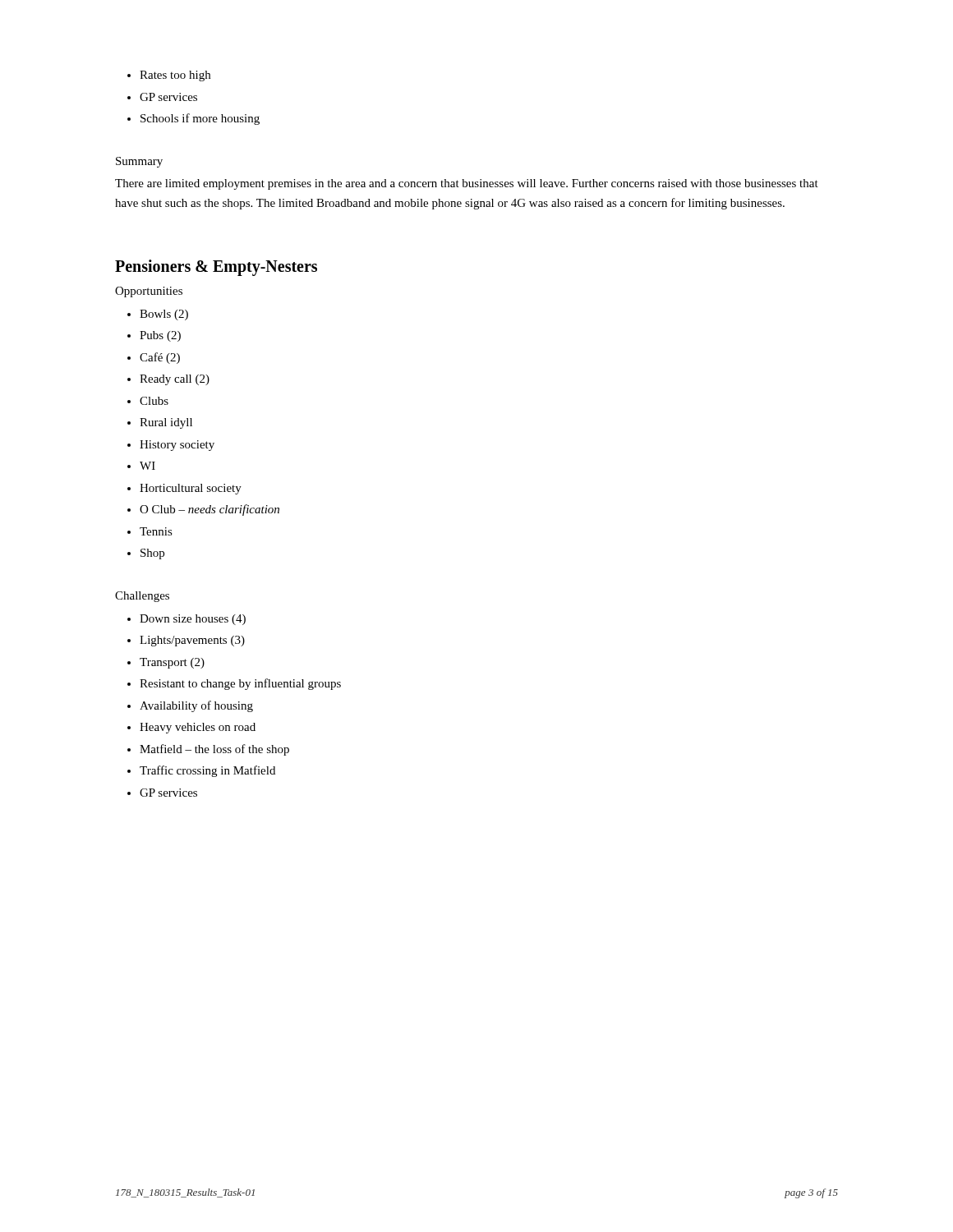Point to "Lights/pavements (3)"
The width and height of the screenshot is (953, 1232).
[x=192, y=641]
